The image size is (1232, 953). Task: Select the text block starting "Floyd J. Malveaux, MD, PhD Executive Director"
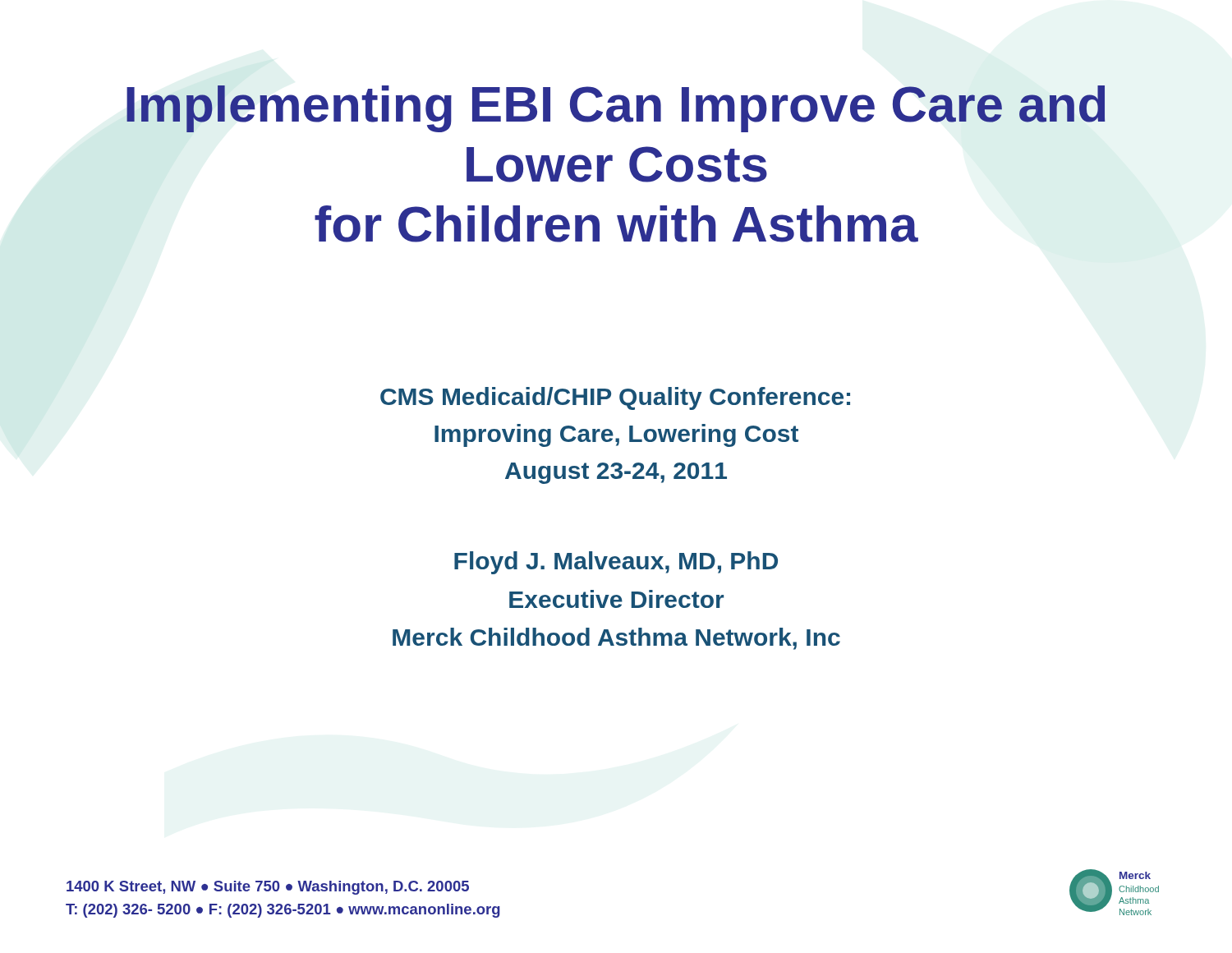[616, 600]
